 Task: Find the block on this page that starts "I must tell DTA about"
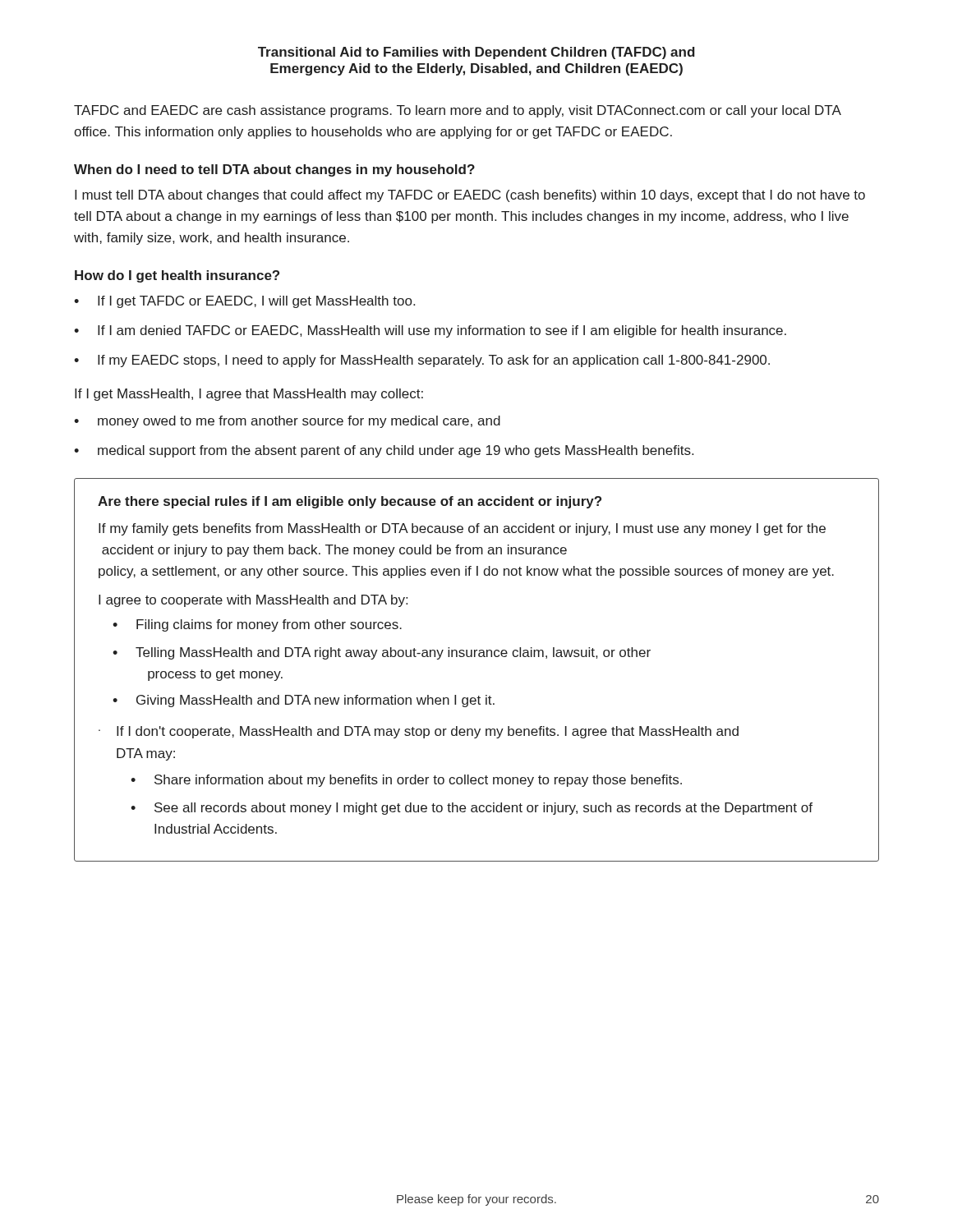(470, 216)
